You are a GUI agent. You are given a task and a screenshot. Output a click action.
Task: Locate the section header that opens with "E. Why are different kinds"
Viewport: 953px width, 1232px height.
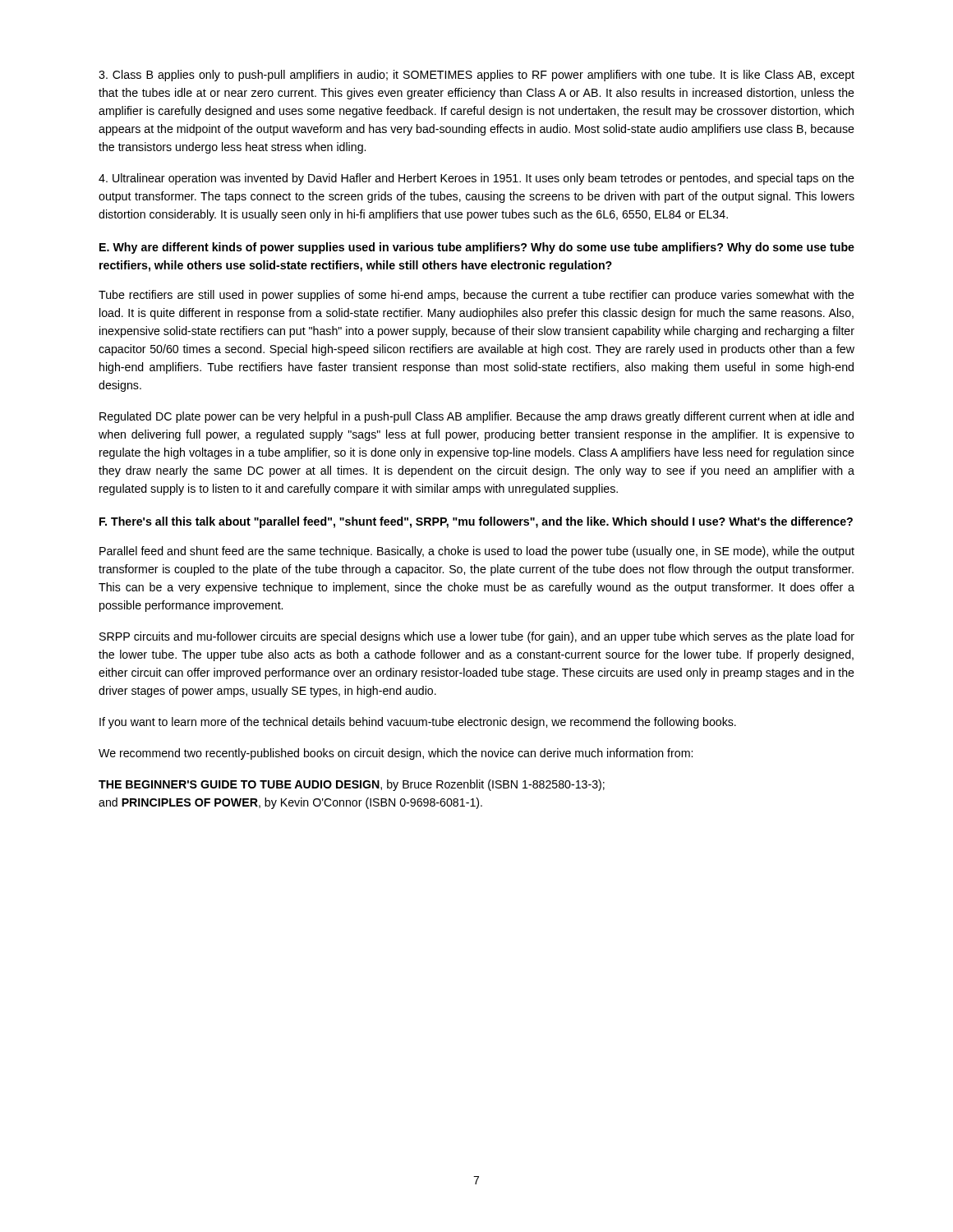coord(476,256)
